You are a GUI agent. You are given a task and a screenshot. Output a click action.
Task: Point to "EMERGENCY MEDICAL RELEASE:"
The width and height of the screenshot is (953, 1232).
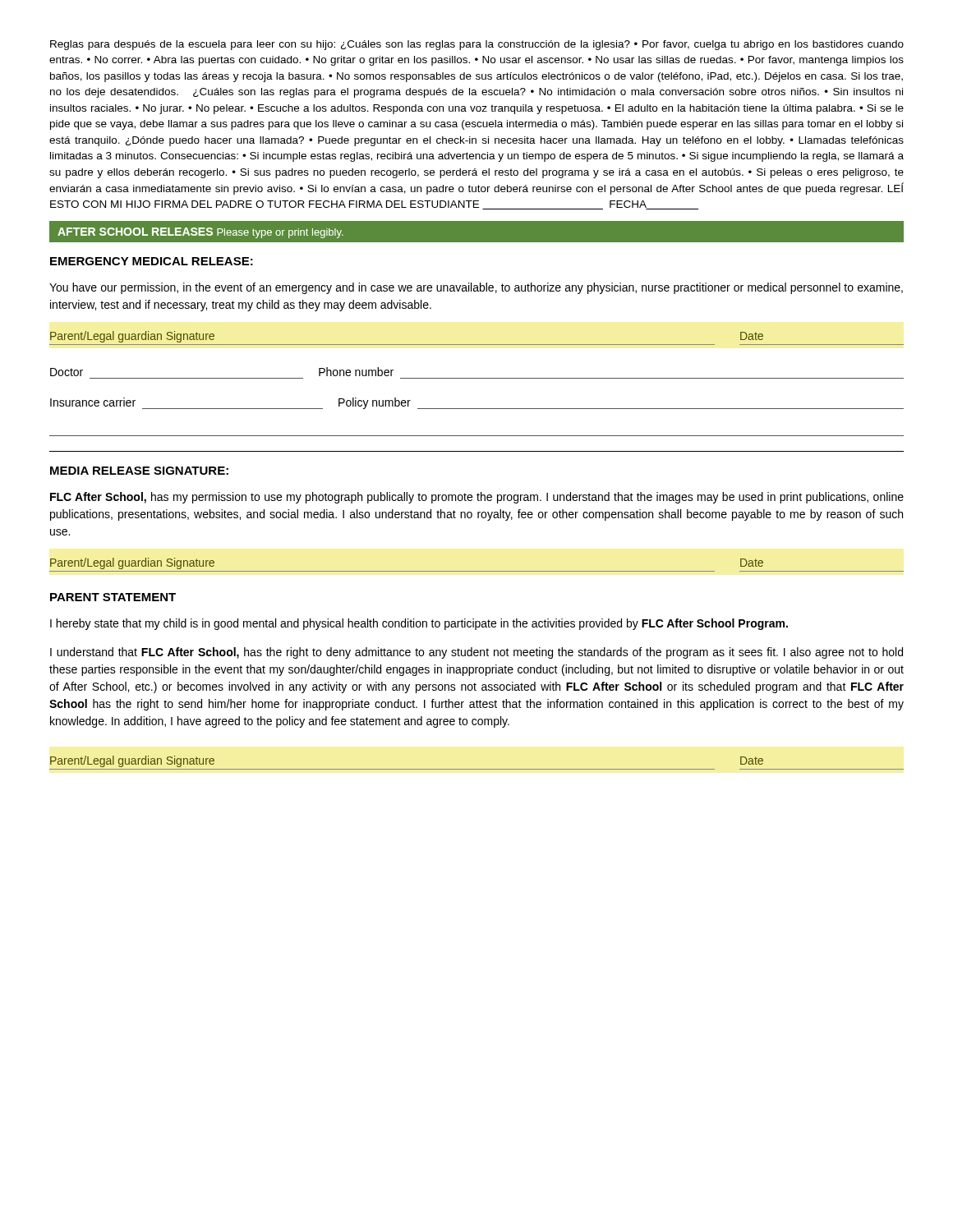coord(152,261)
